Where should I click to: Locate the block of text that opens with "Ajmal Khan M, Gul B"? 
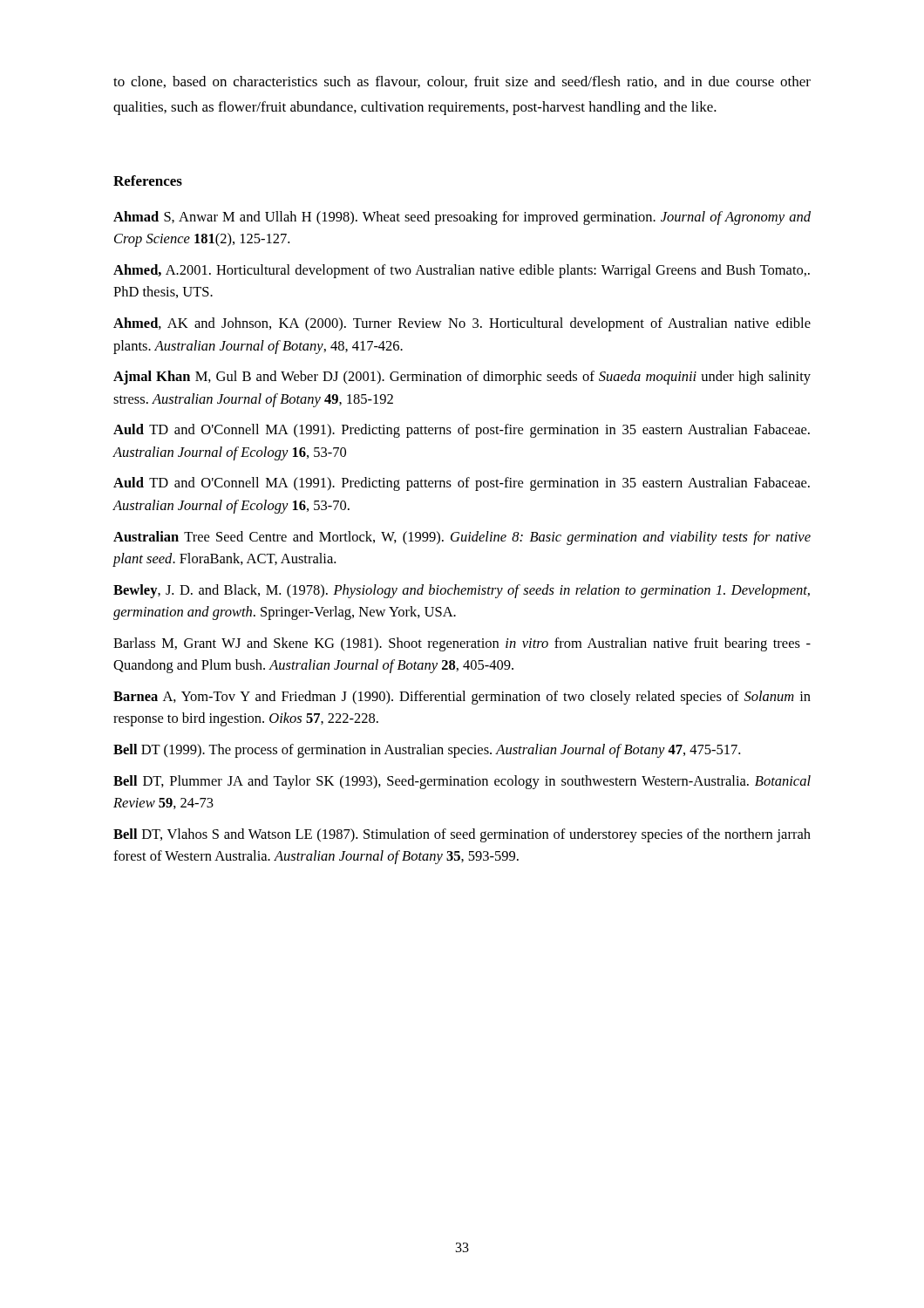pos(462,387)
